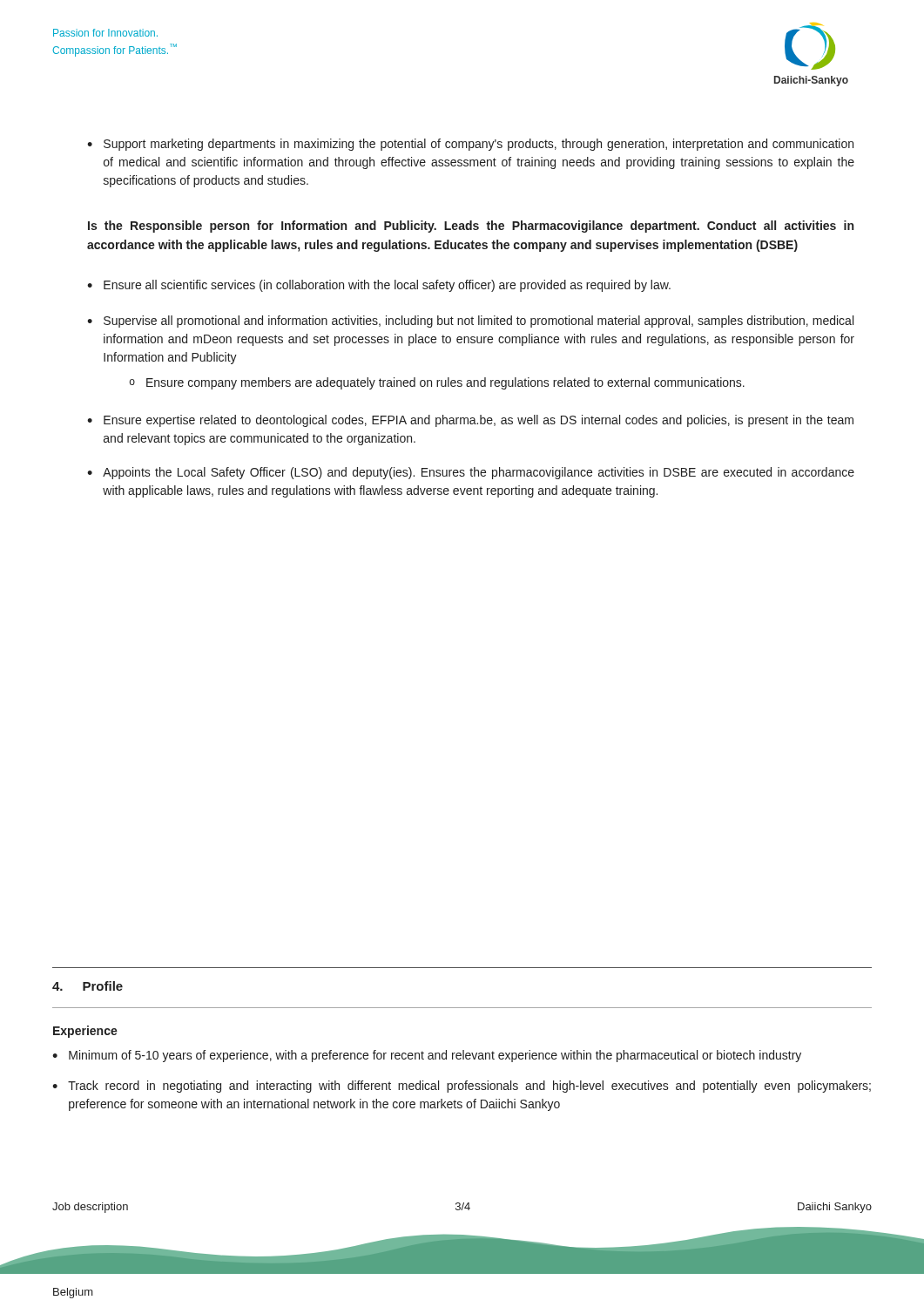Locate the block of text that opens with "Supervise all promotional and information activities, including"
Viewport: 924px width, 1307px height.
(471, 354)
